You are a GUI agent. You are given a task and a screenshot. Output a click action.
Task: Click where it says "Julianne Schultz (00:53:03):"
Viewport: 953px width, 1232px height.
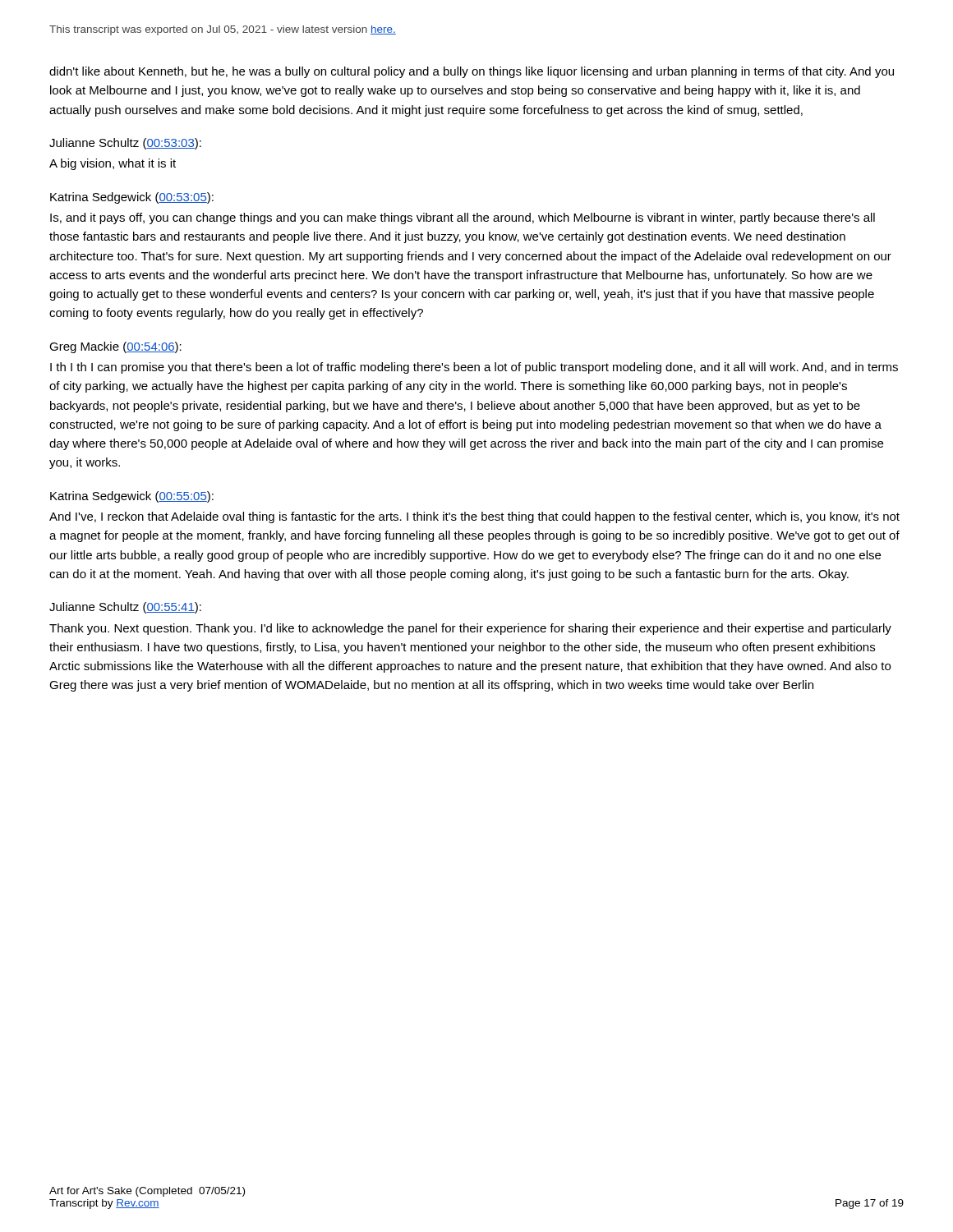coord(126,142)
